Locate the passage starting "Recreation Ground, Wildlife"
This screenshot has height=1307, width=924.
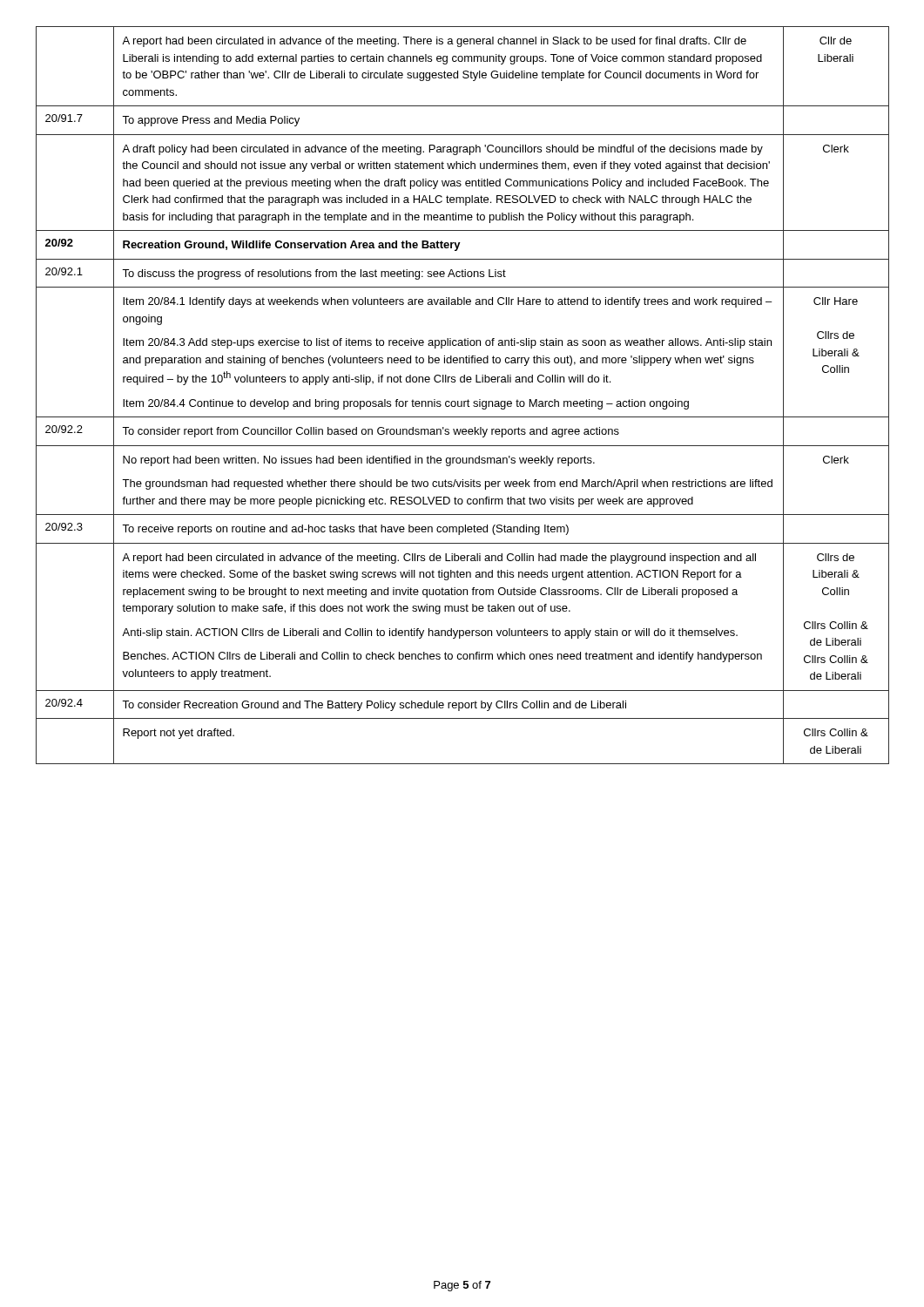(291, 244)
